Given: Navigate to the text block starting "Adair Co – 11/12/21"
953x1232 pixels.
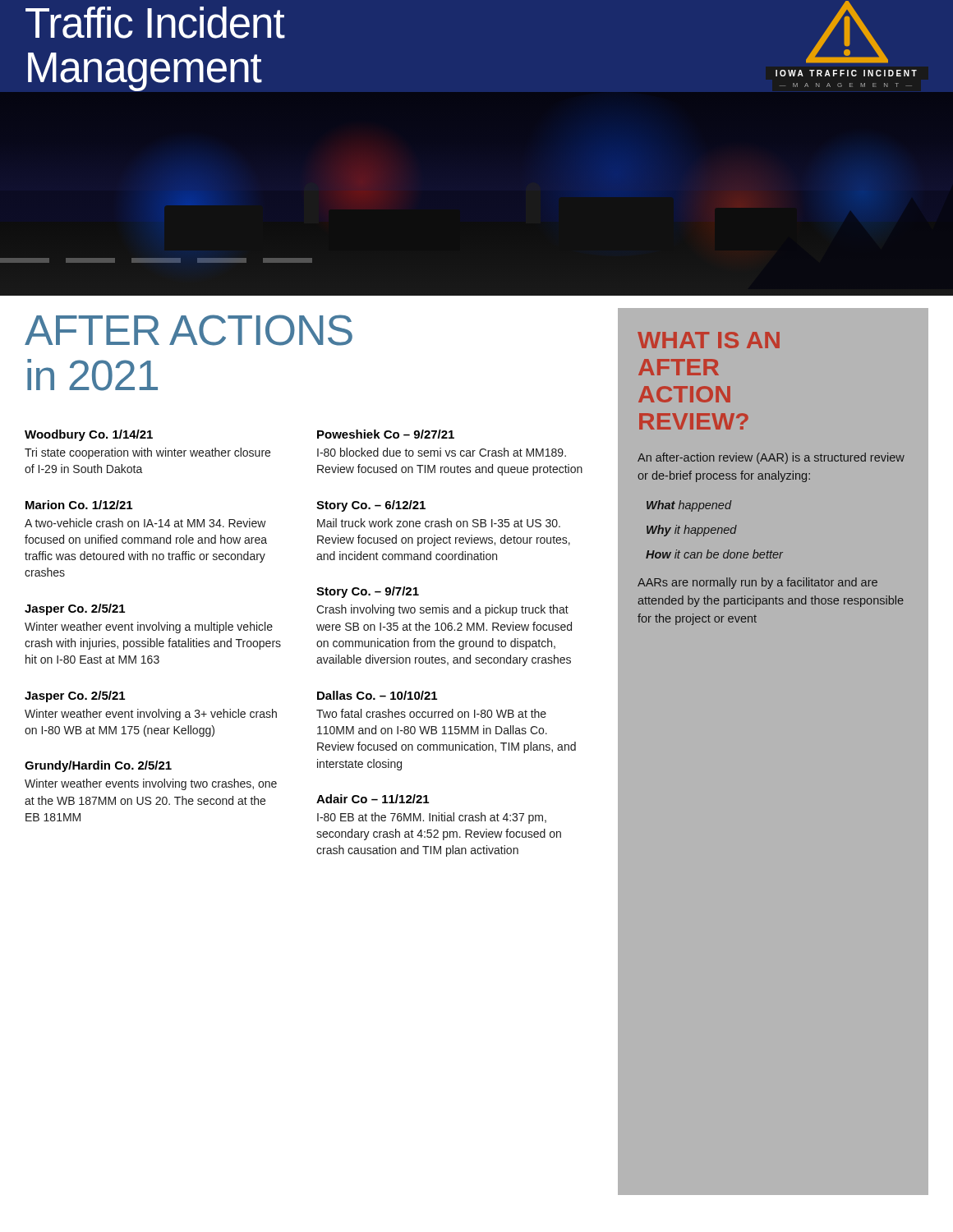Looking at the screenshot, I should pos(373,799).
